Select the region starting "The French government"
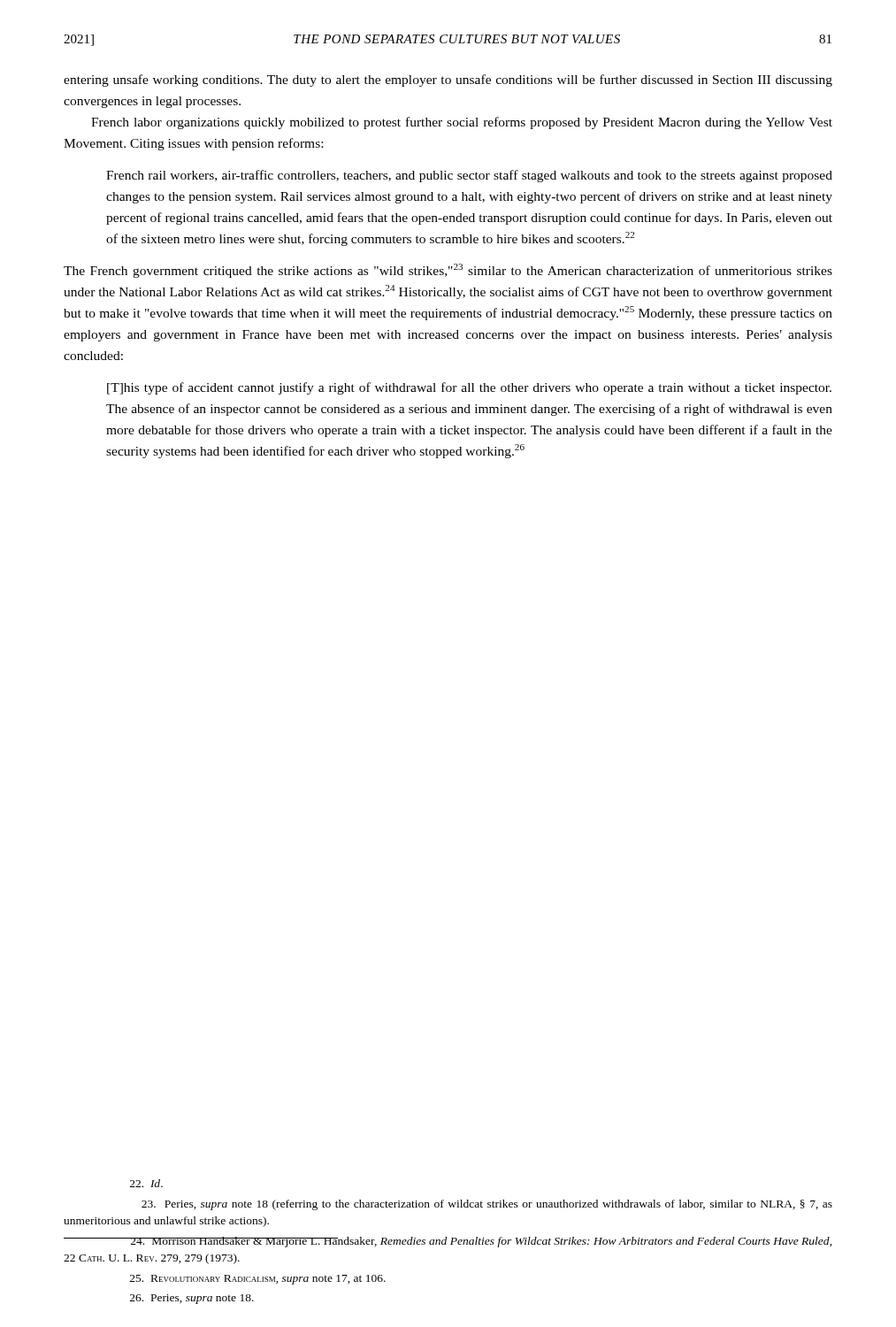The height and width of the screenshot is (1327, 896). 448,313
